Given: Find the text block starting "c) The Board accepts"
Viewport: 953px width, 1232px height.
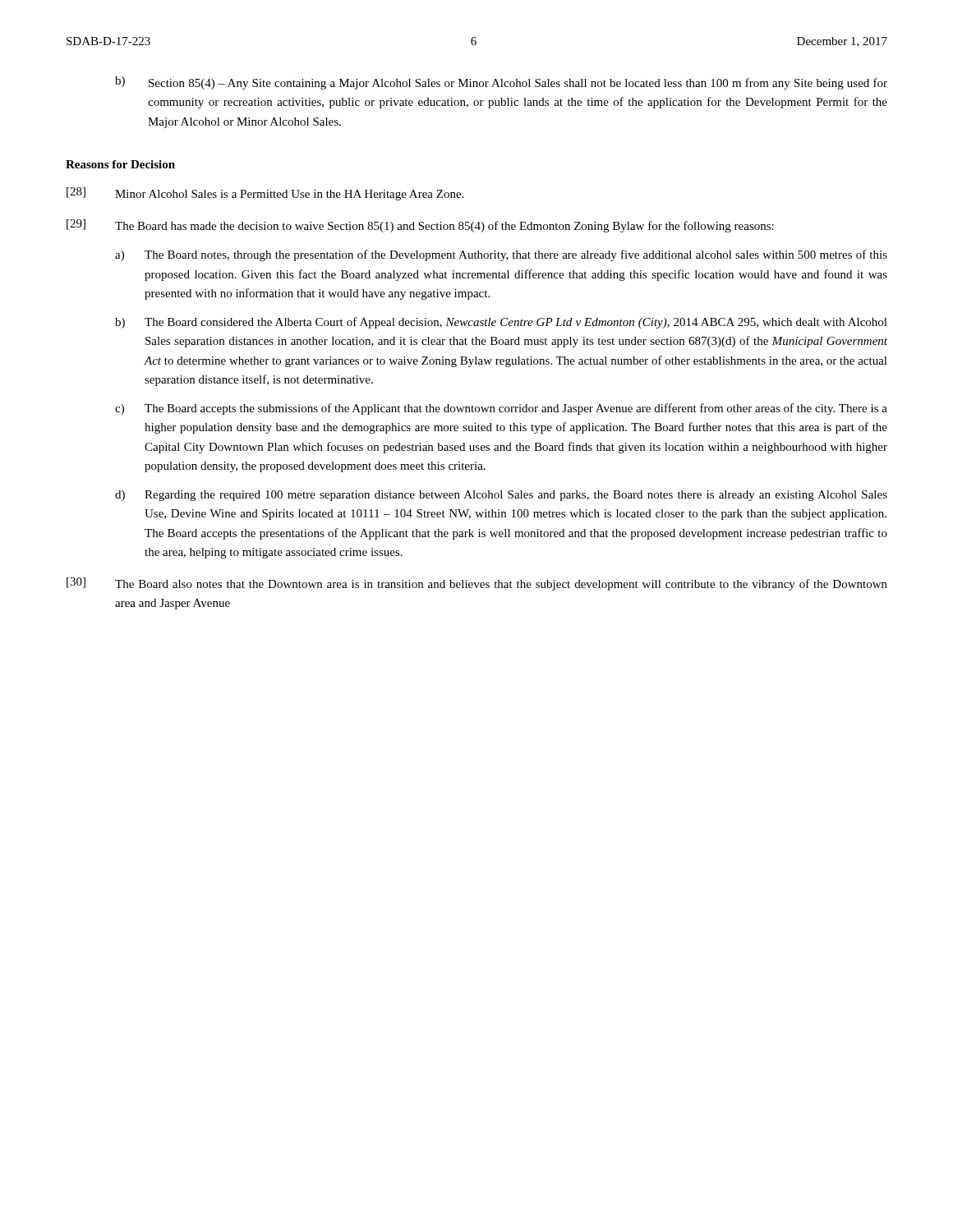Looking at the screenshot, I should pos(501,437).
